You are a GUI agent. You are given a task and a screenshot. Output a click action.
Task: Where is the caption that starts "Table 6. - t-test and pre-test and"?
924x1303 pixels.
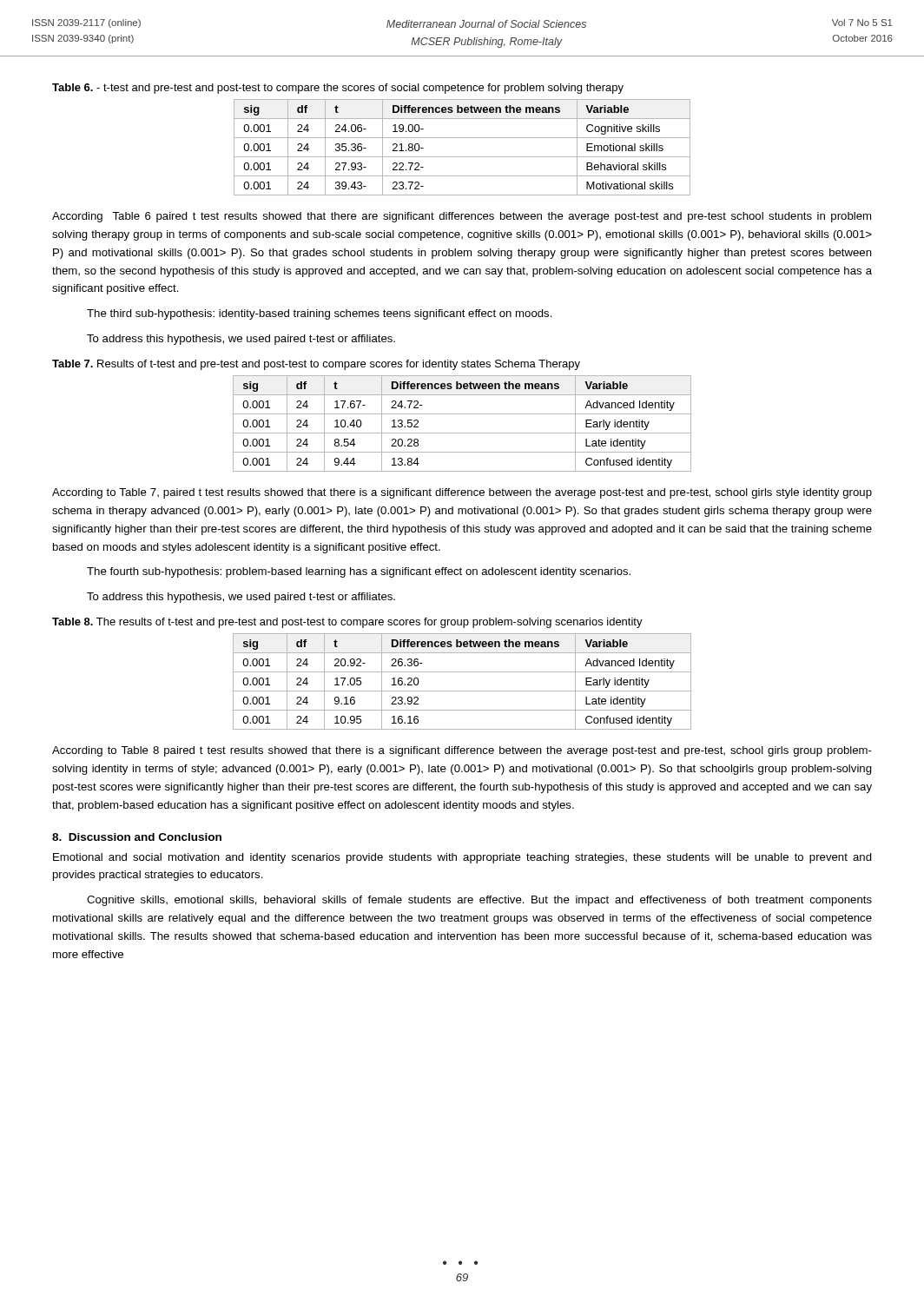pos(338,87)
